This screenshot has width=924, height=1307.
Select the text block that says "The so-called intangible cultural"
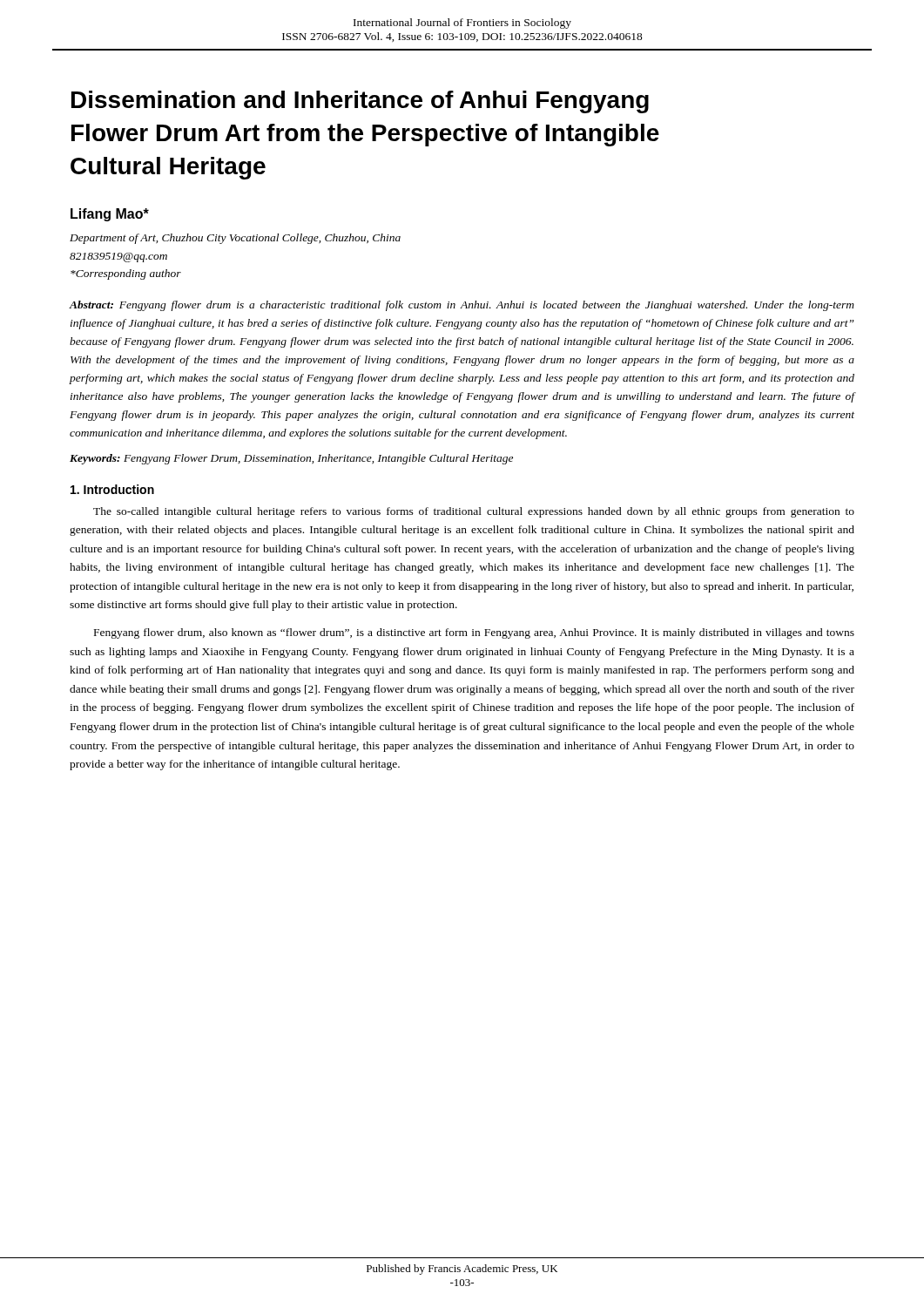462,558
